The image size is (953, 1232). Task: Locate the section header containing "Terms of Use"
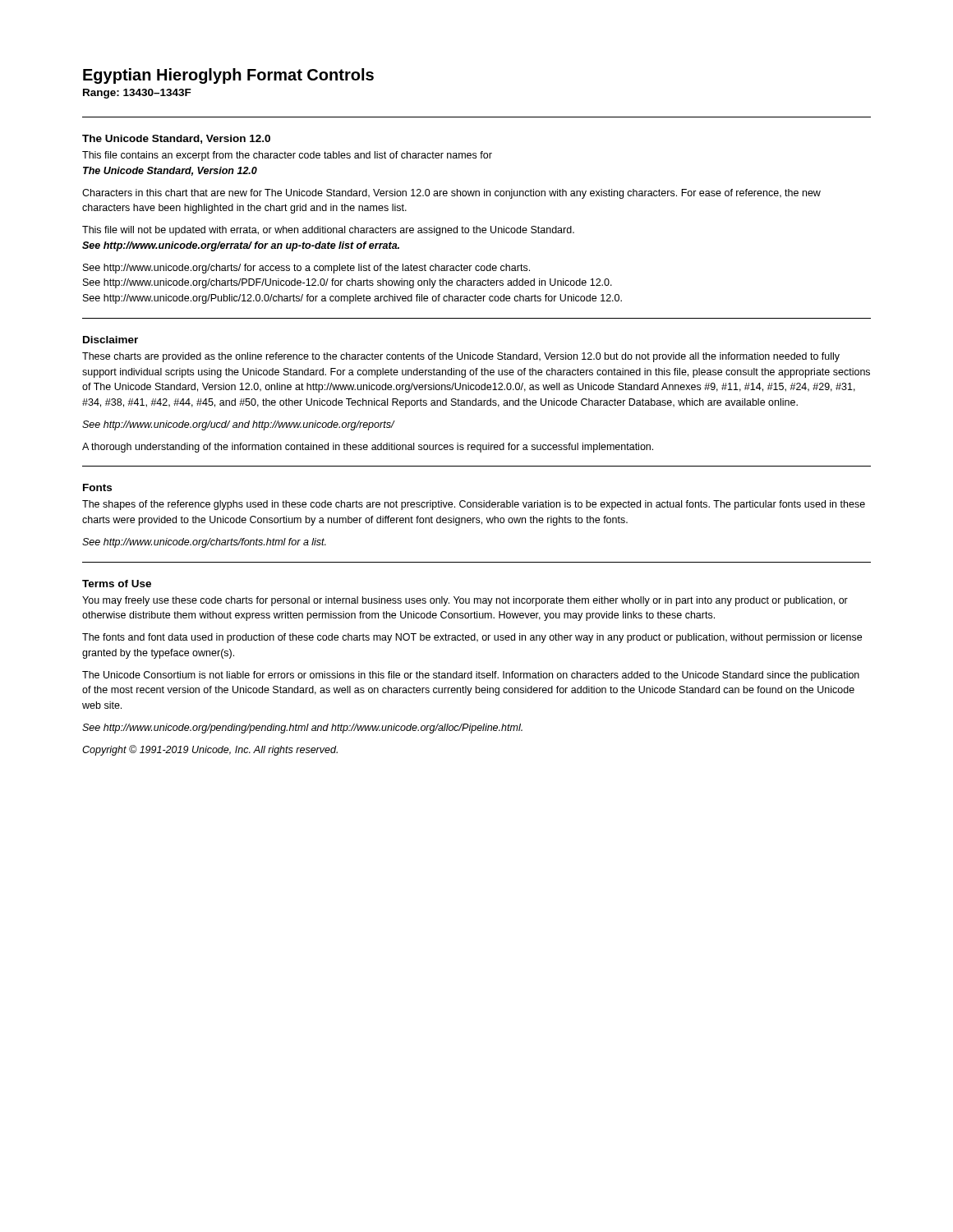click(117, 583)
